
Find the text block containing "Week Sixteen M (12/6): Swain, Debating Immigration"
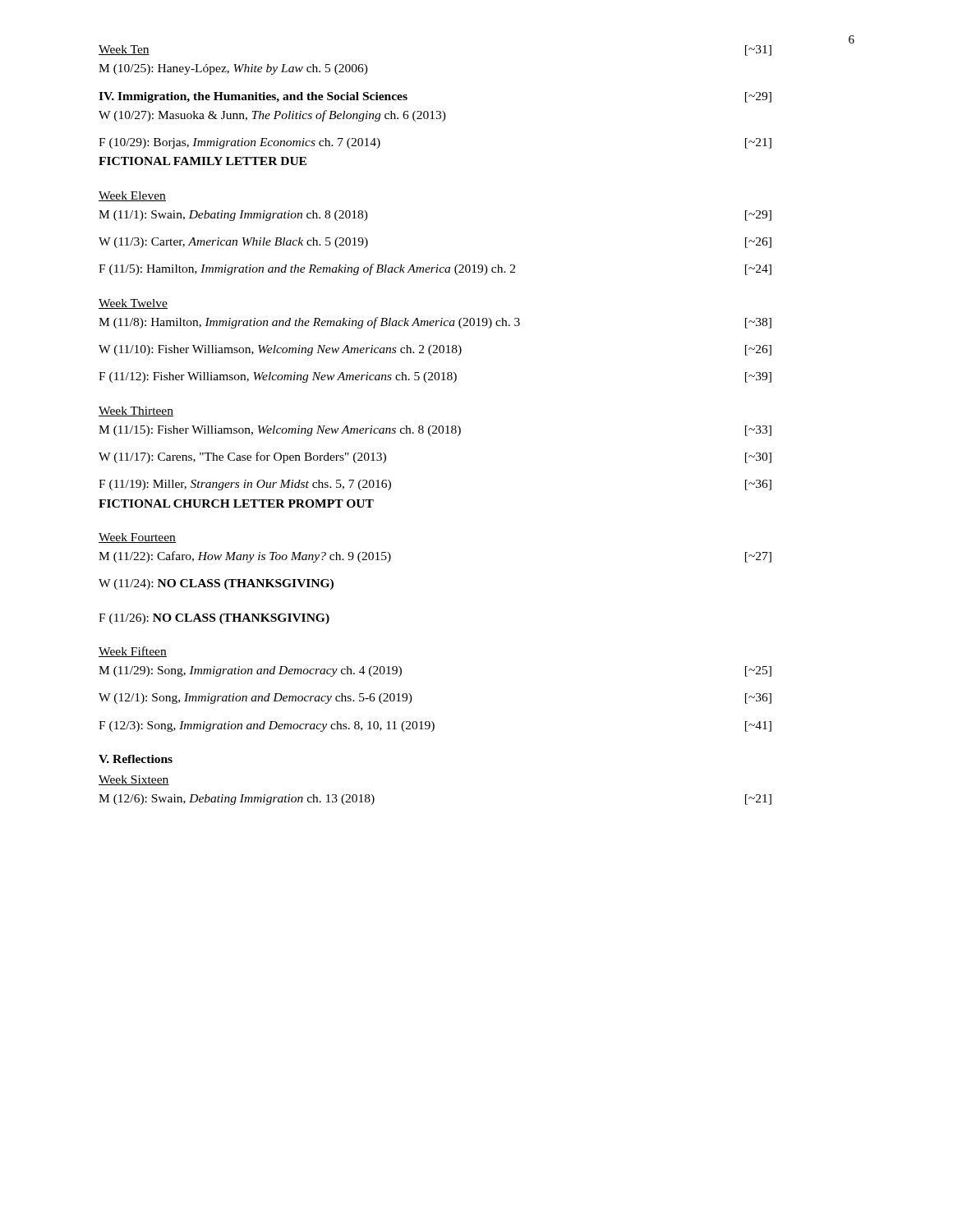[134, 780]
